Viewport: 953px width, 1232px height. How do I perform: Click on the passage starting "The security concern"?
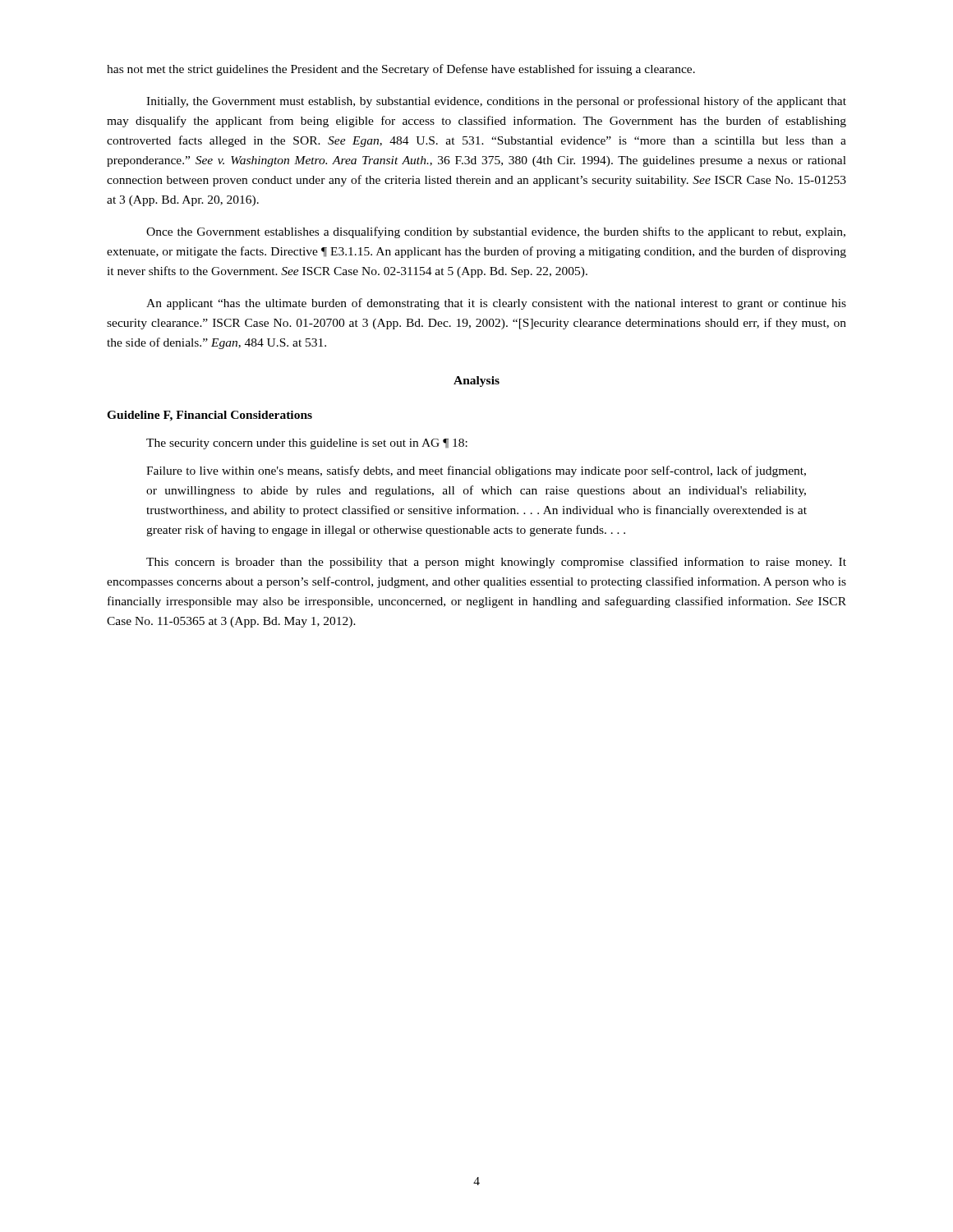pyautogui.click(x=307, y=444)
